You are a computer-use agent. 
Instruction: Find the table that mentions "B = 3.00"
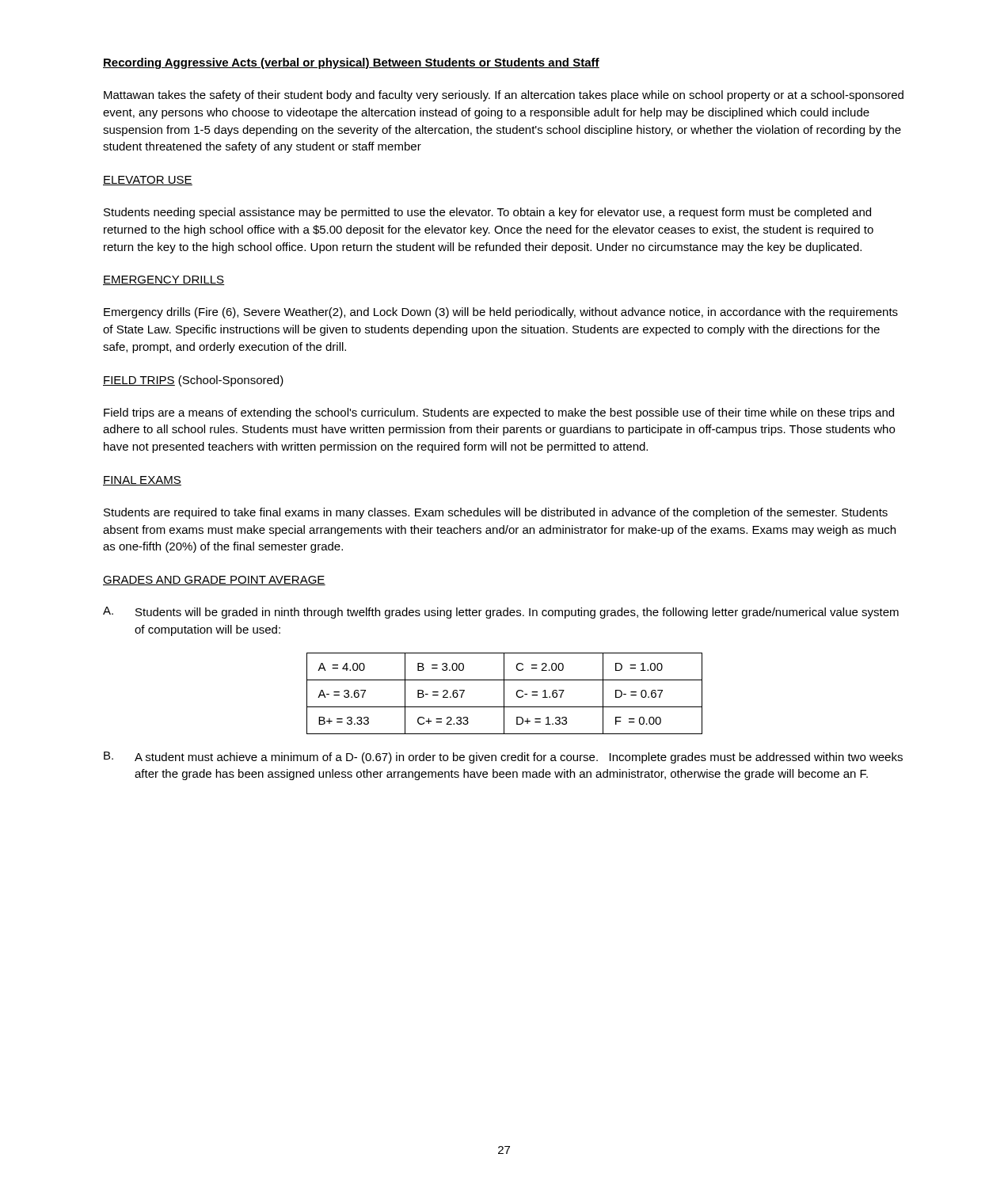pyautogui.click(x=504, y=693)
